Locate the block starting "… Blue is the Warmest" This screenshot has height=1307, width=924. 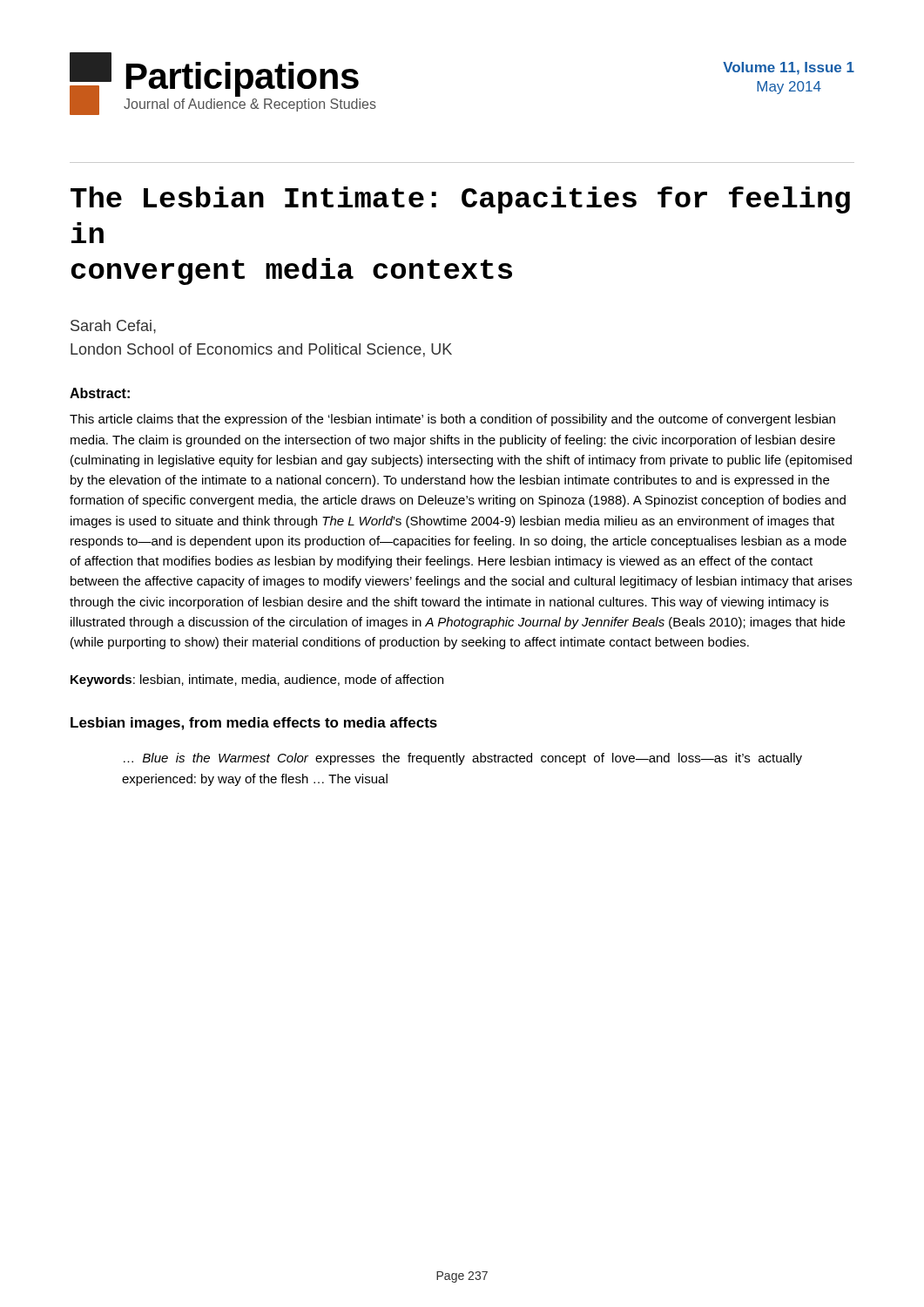[x=462, y=768]
